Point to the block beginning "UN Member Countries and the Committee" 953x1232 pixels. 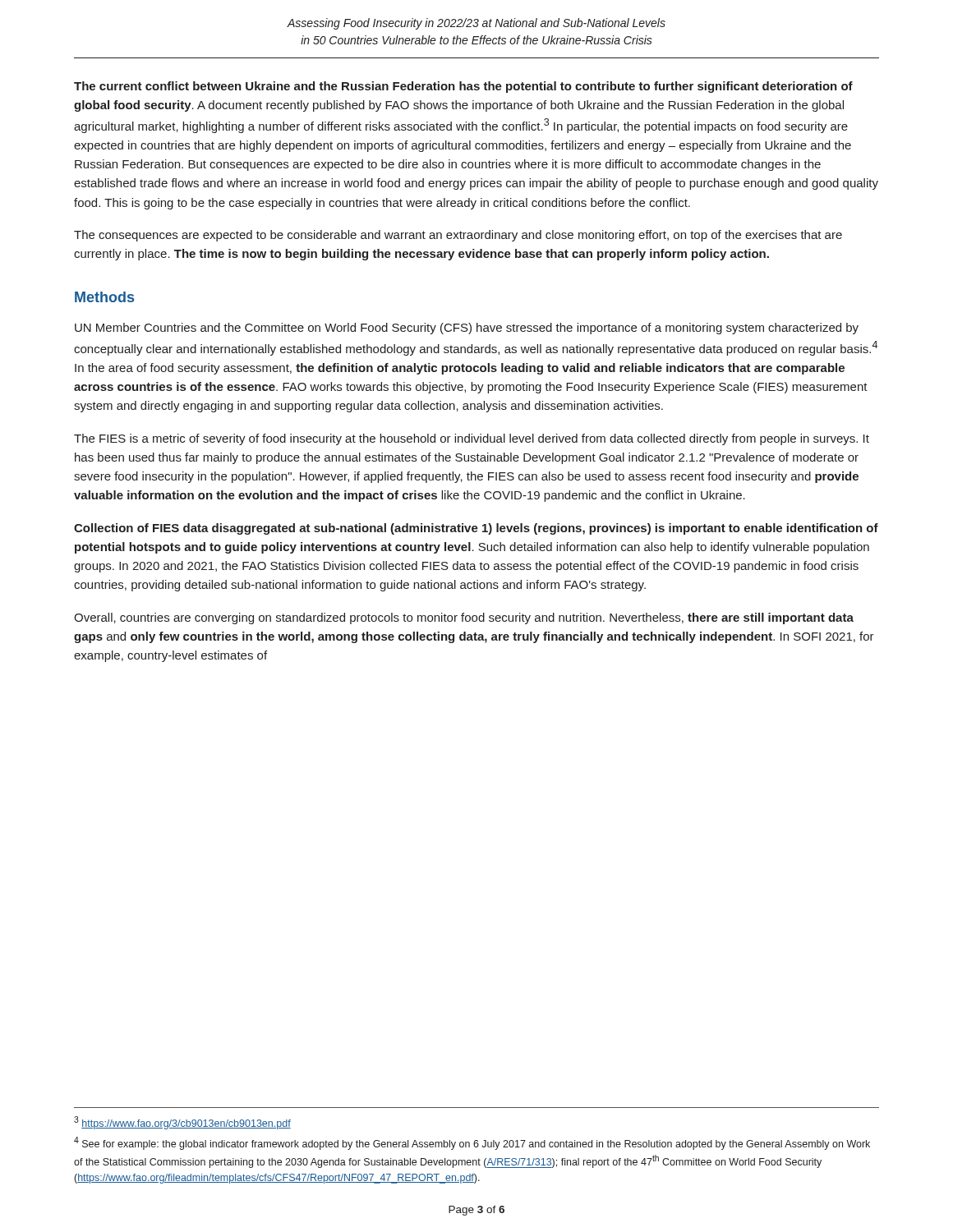click(x=476, y=367)
